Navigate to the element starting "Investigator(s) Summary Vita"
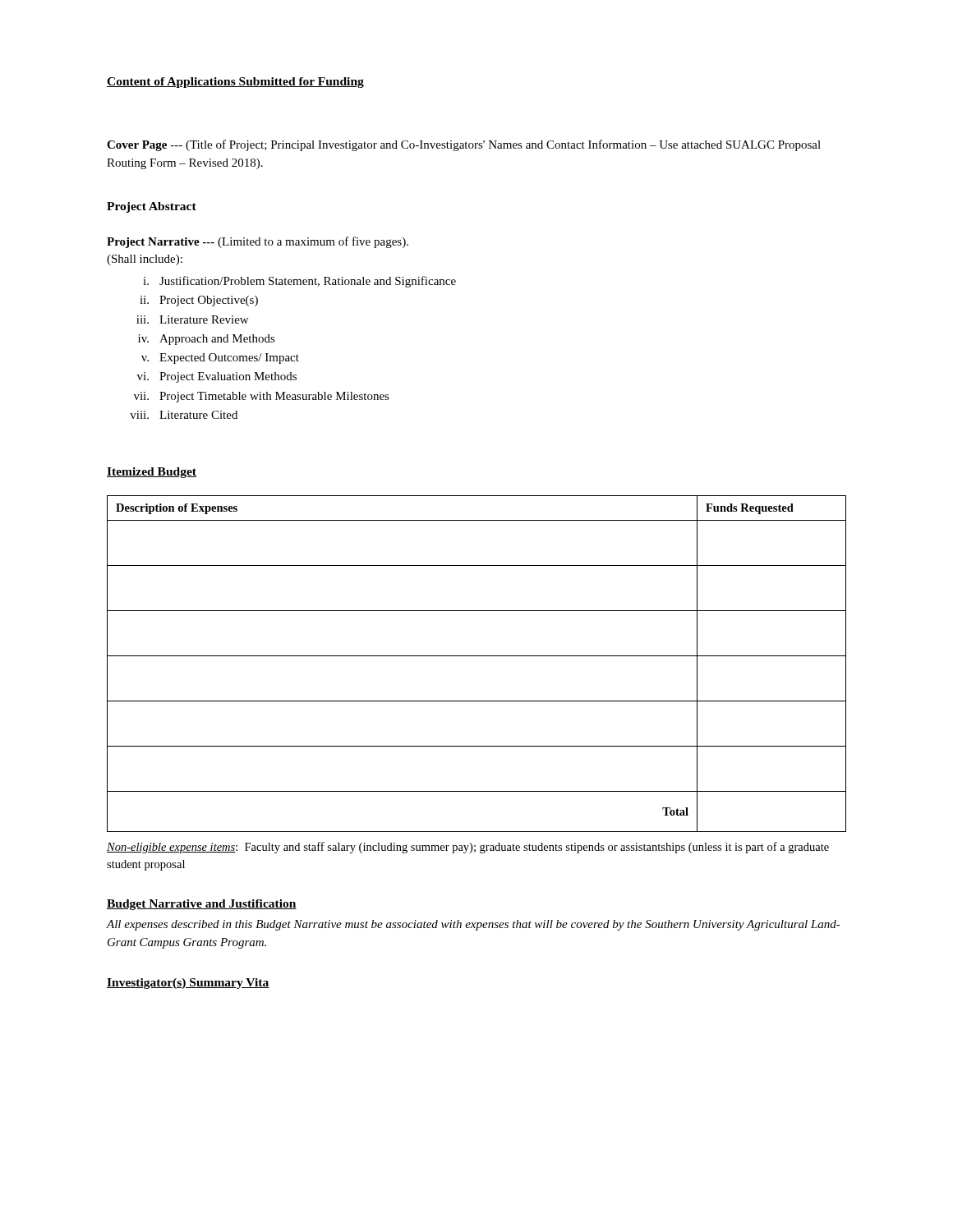The image size is (953, 1232). pyautogui.click(x=188, y=982)
